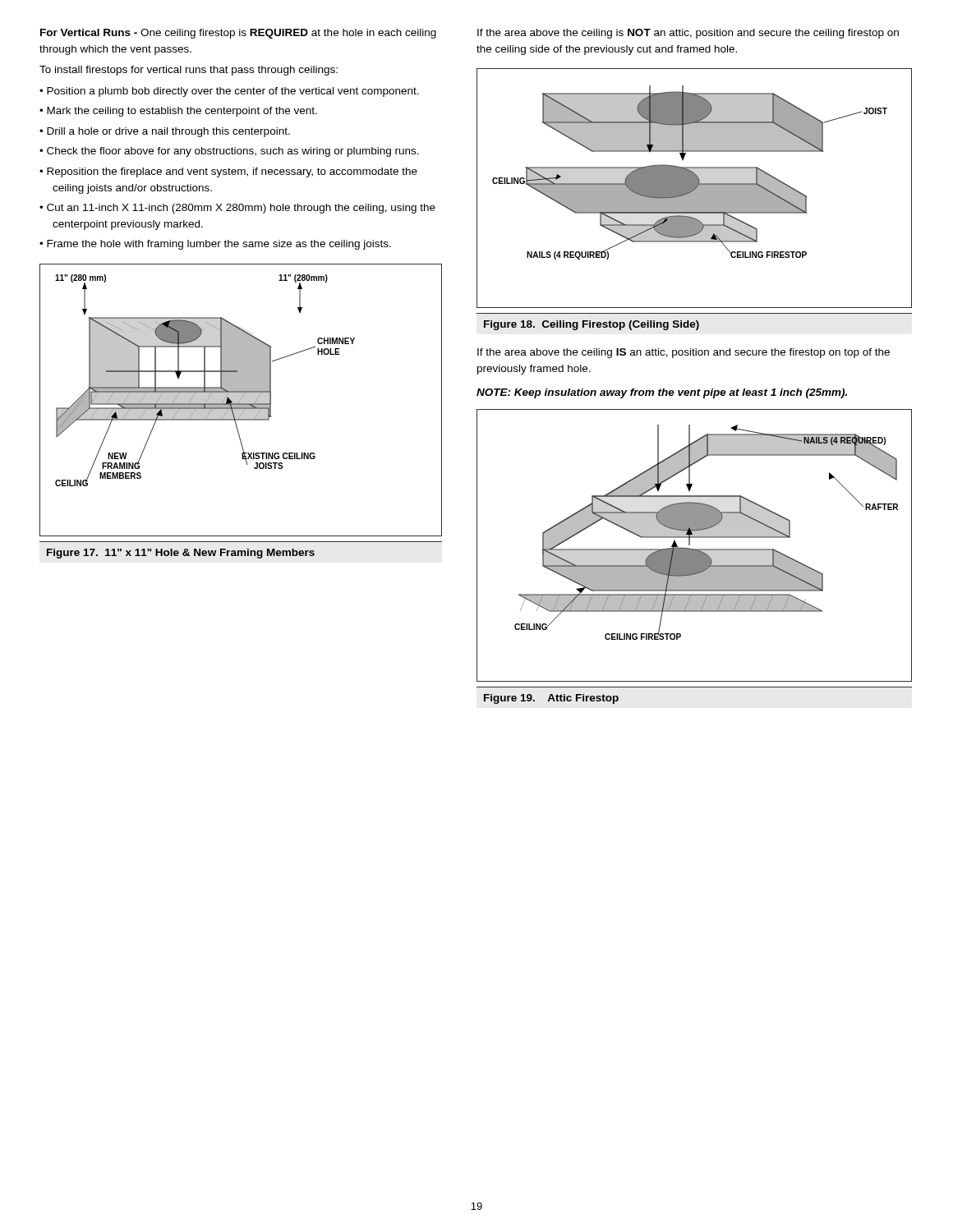Image resolution: width=953 pixels, height=1232 pixels.
Task: Click on the text starting "Figure 19. Attic Firestop"
Action: 551,698
